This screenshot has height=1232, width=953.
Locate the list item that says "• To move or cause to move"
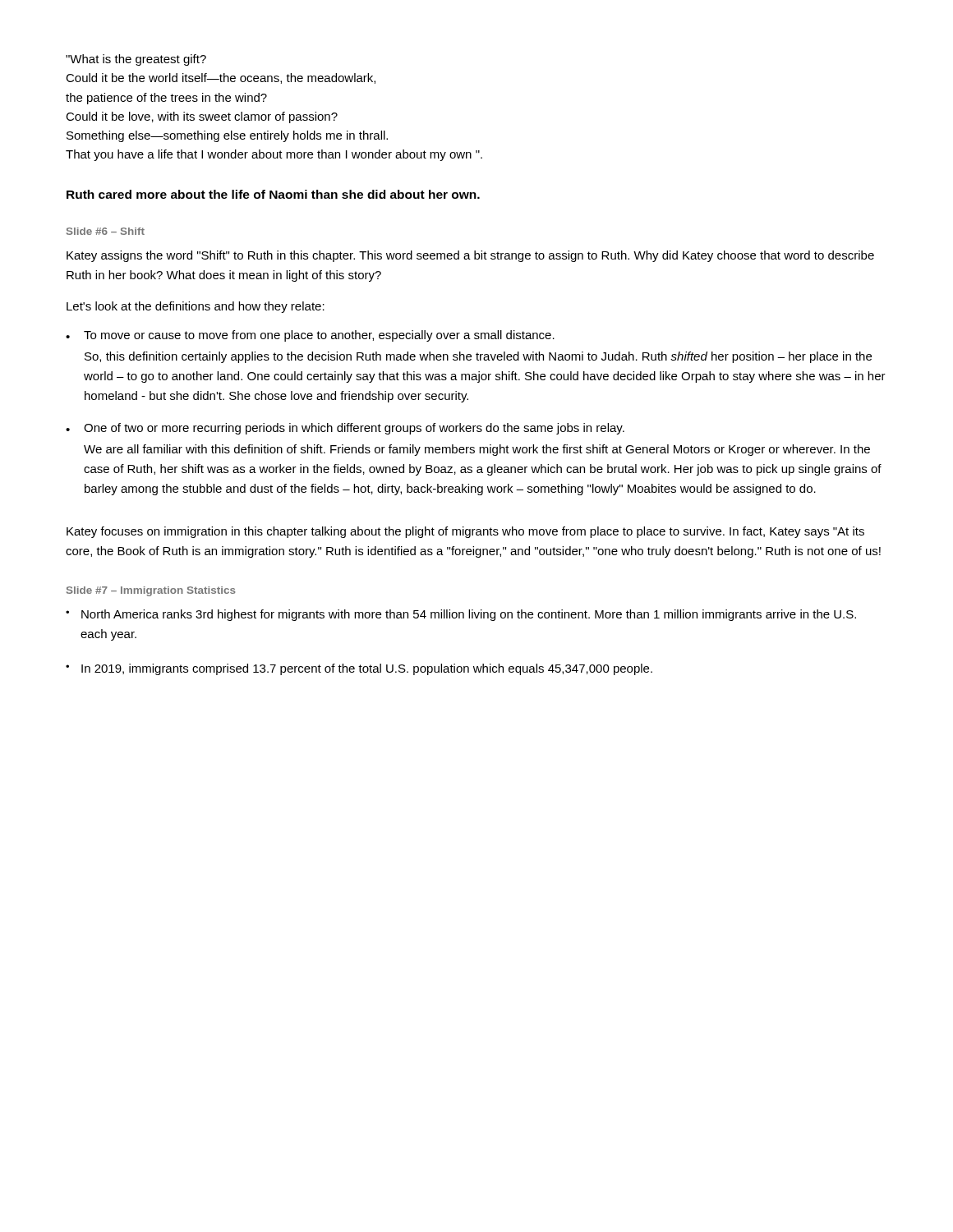tap(476, 366)
